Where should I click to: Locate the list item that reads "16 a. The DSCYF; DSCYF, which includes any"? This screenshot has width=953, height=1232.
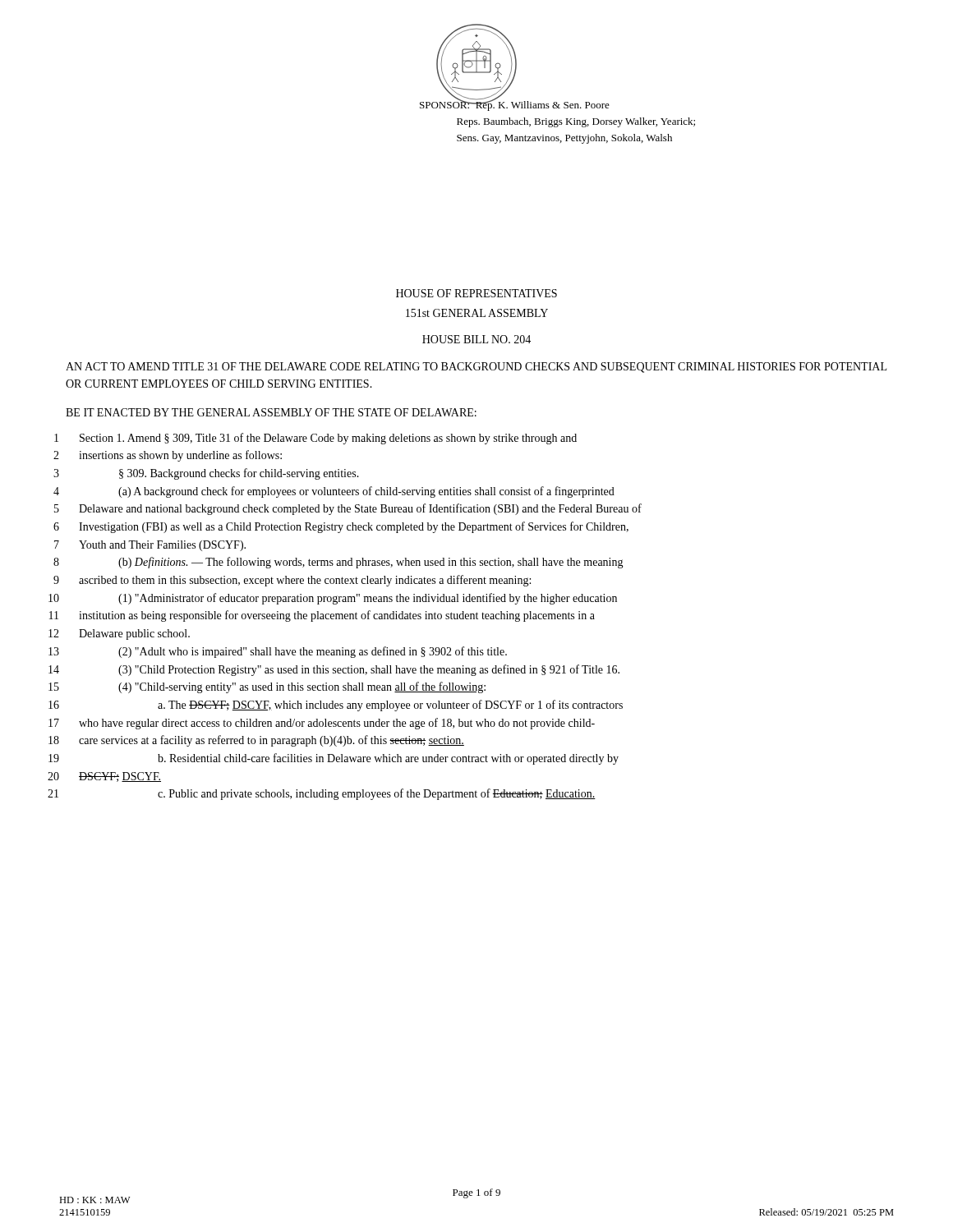click(476, 705)
